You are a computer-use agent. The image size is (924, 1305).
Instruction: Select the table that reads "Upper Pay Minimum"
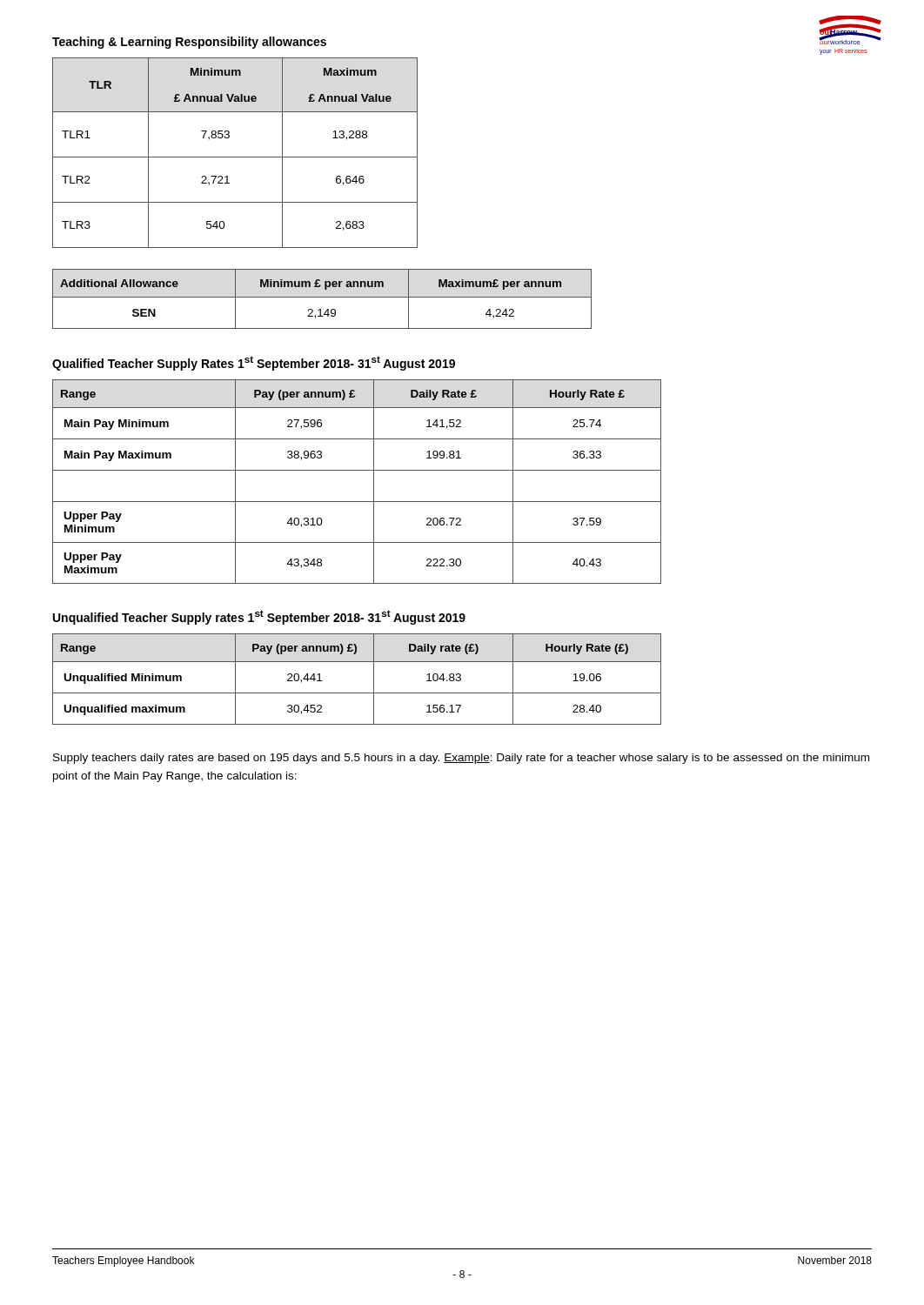pos(462,481)
